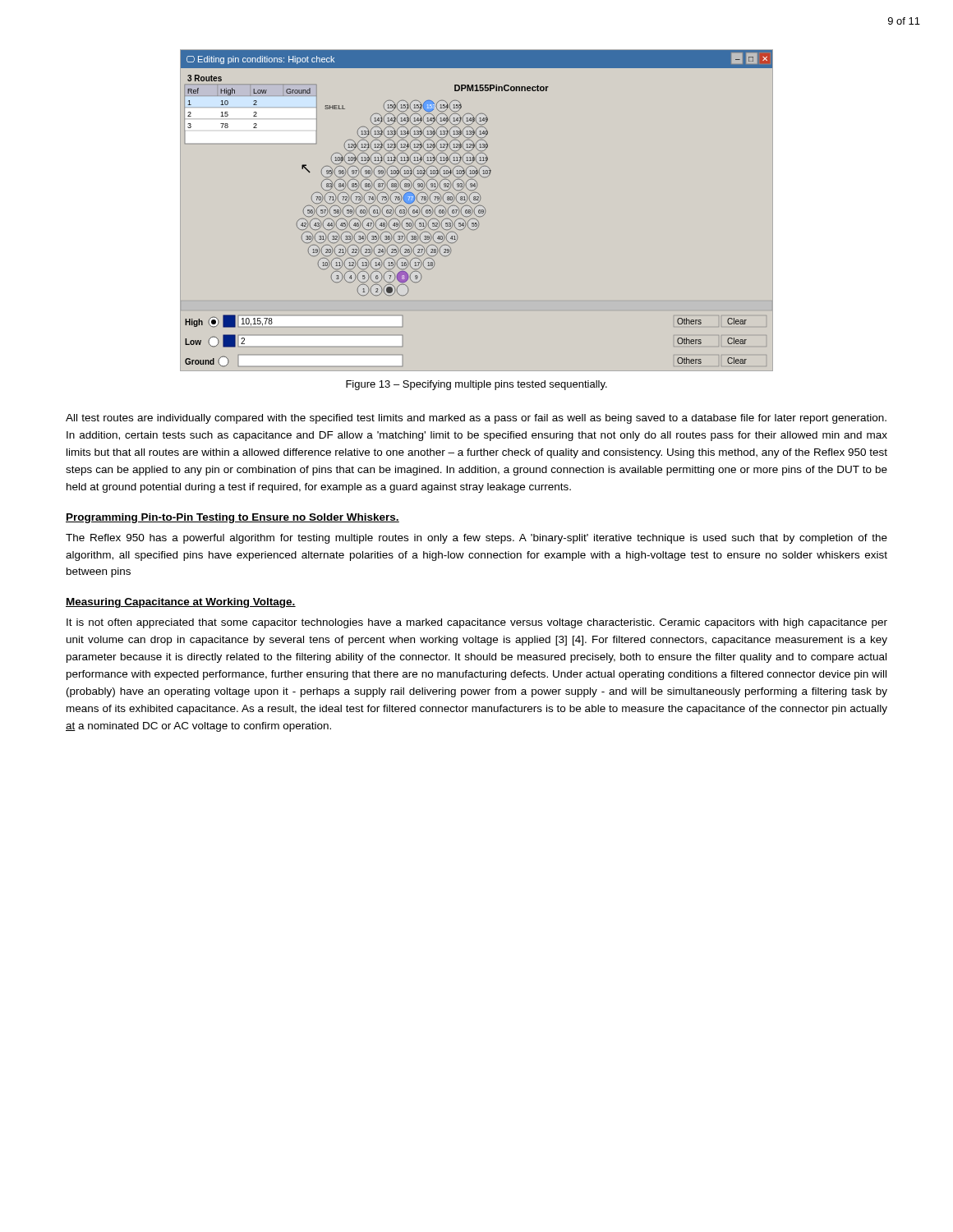
Task: Click the caption
Action: click(476, 384)
